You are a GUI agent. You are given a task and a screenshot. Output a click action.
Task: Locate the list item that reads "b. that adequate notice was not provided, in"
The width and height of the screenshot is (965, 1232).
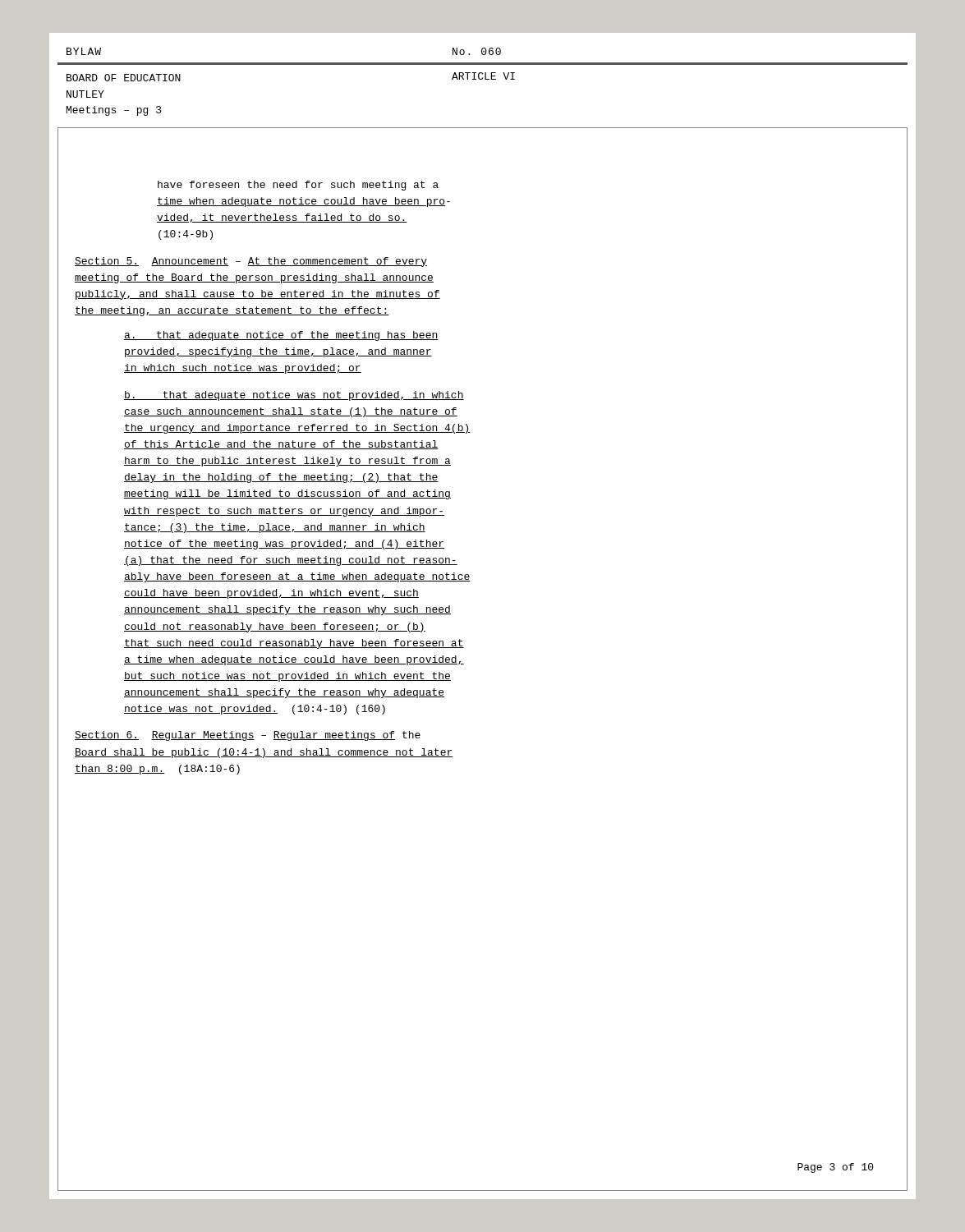(x=297, y=552)
